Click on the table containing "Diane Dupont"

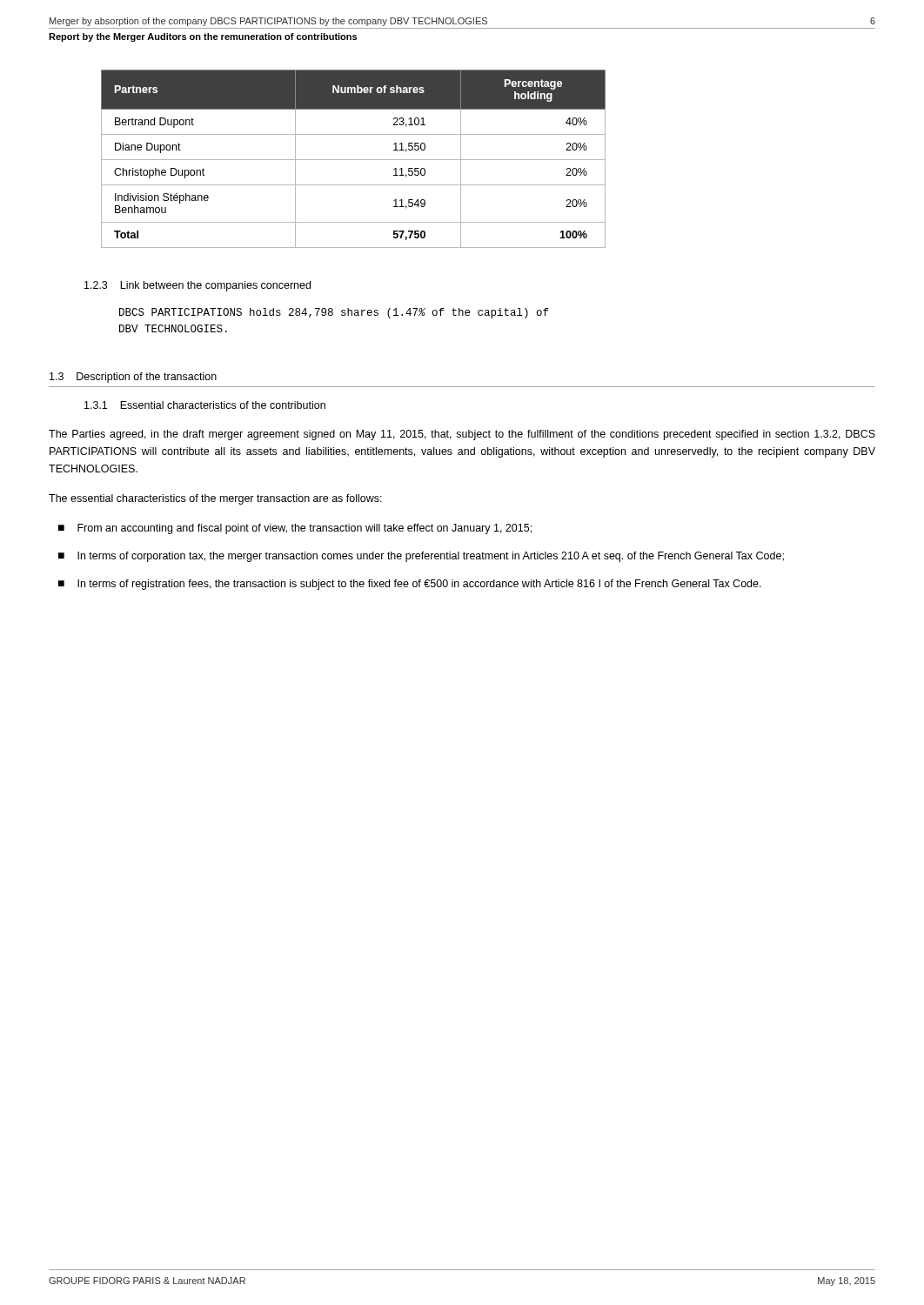coord(462,159)
